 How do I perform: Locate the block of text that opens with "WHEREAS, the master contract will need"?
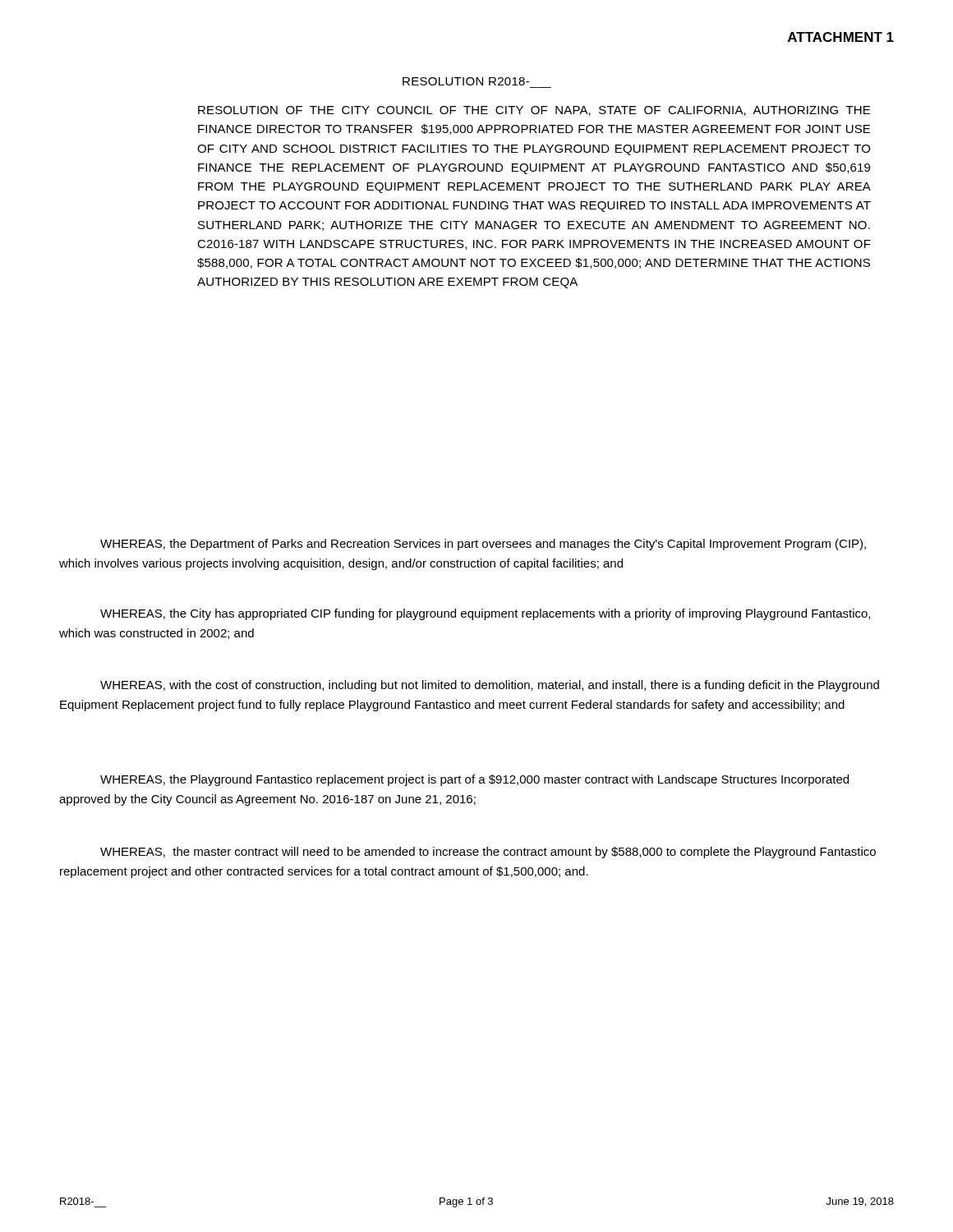click(468, 861)
